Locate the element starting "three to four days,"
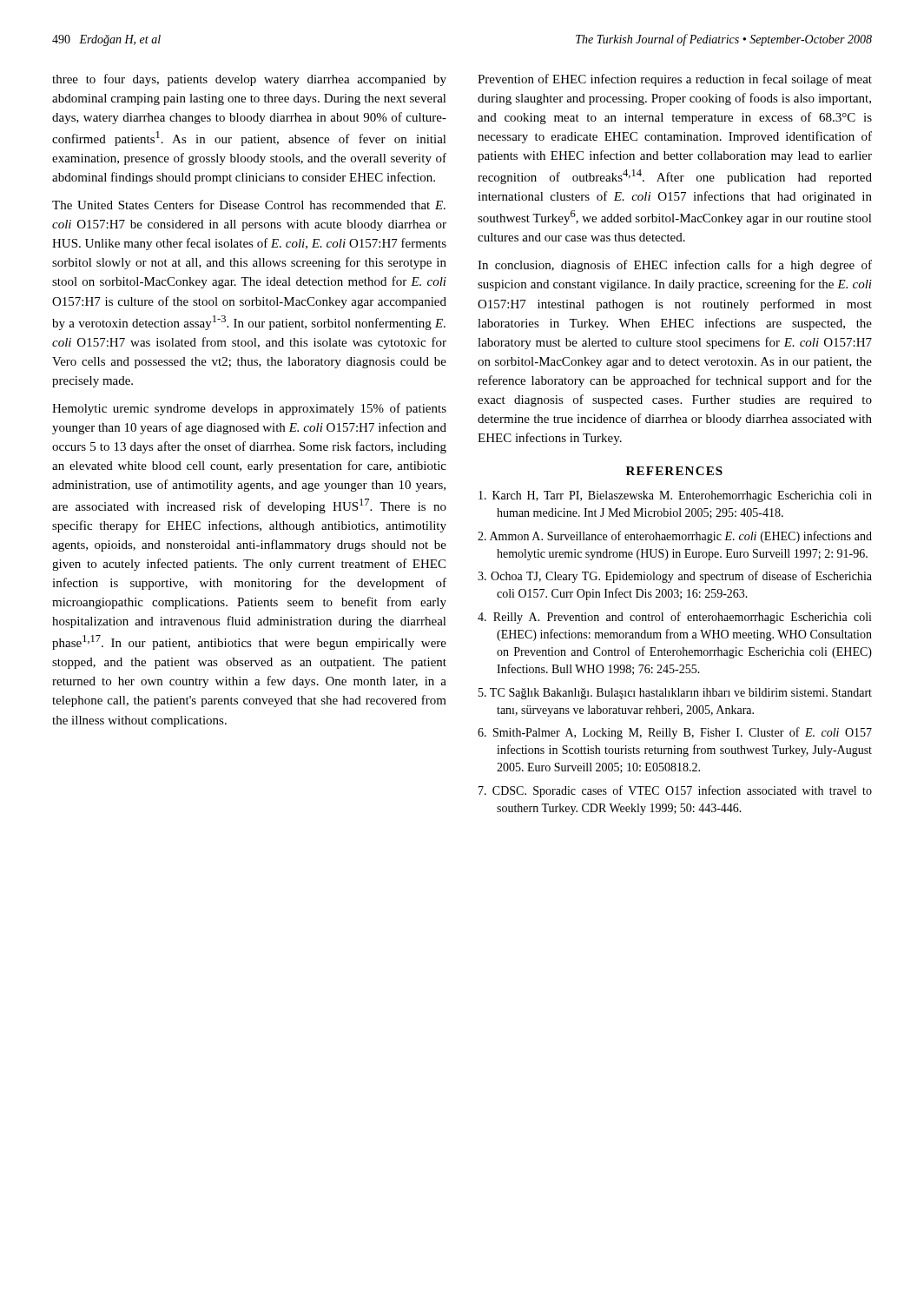 (x=249, y=128)
